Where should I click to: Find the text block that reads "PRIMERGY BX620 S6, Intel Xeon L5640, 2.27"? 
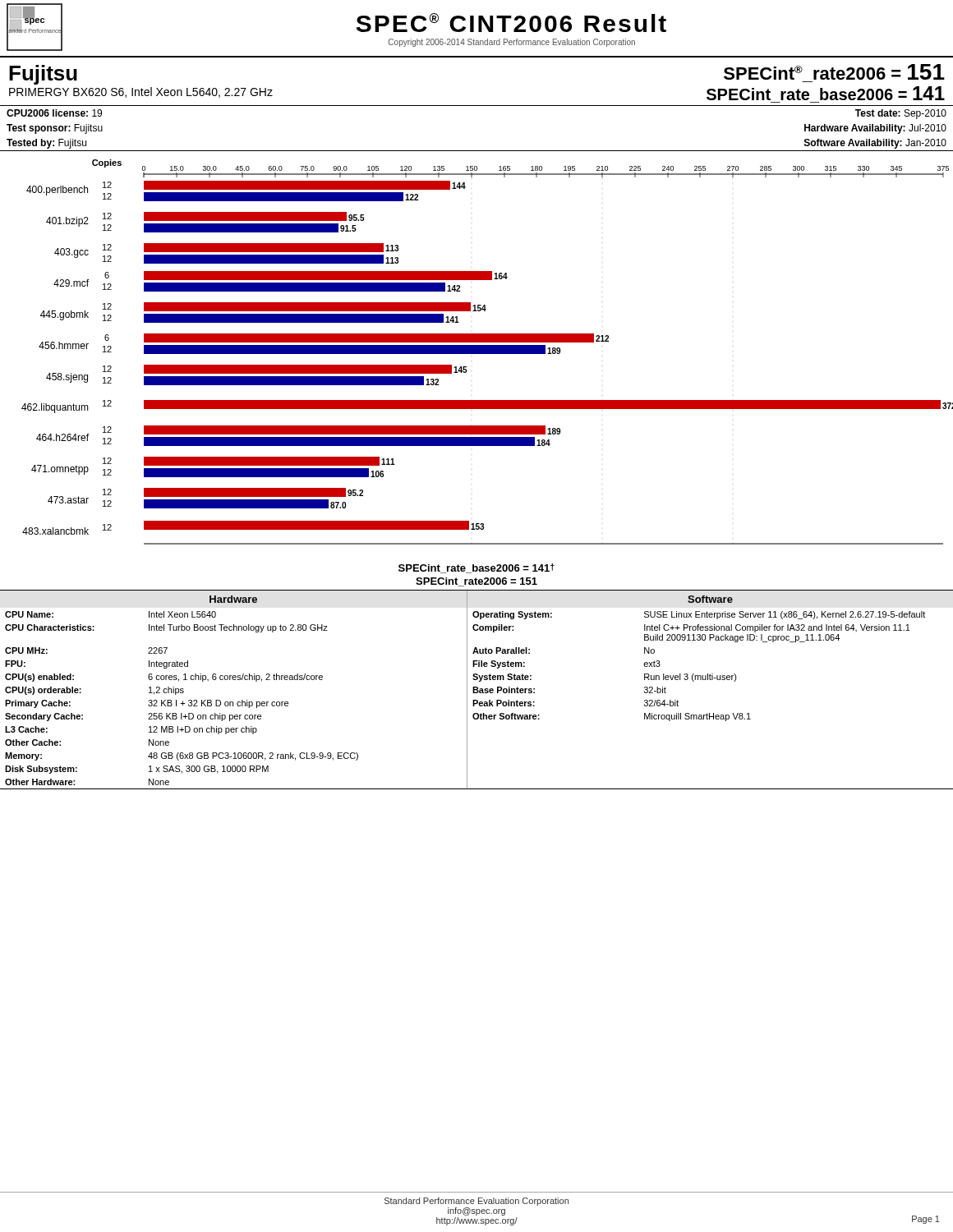(140, 92)
